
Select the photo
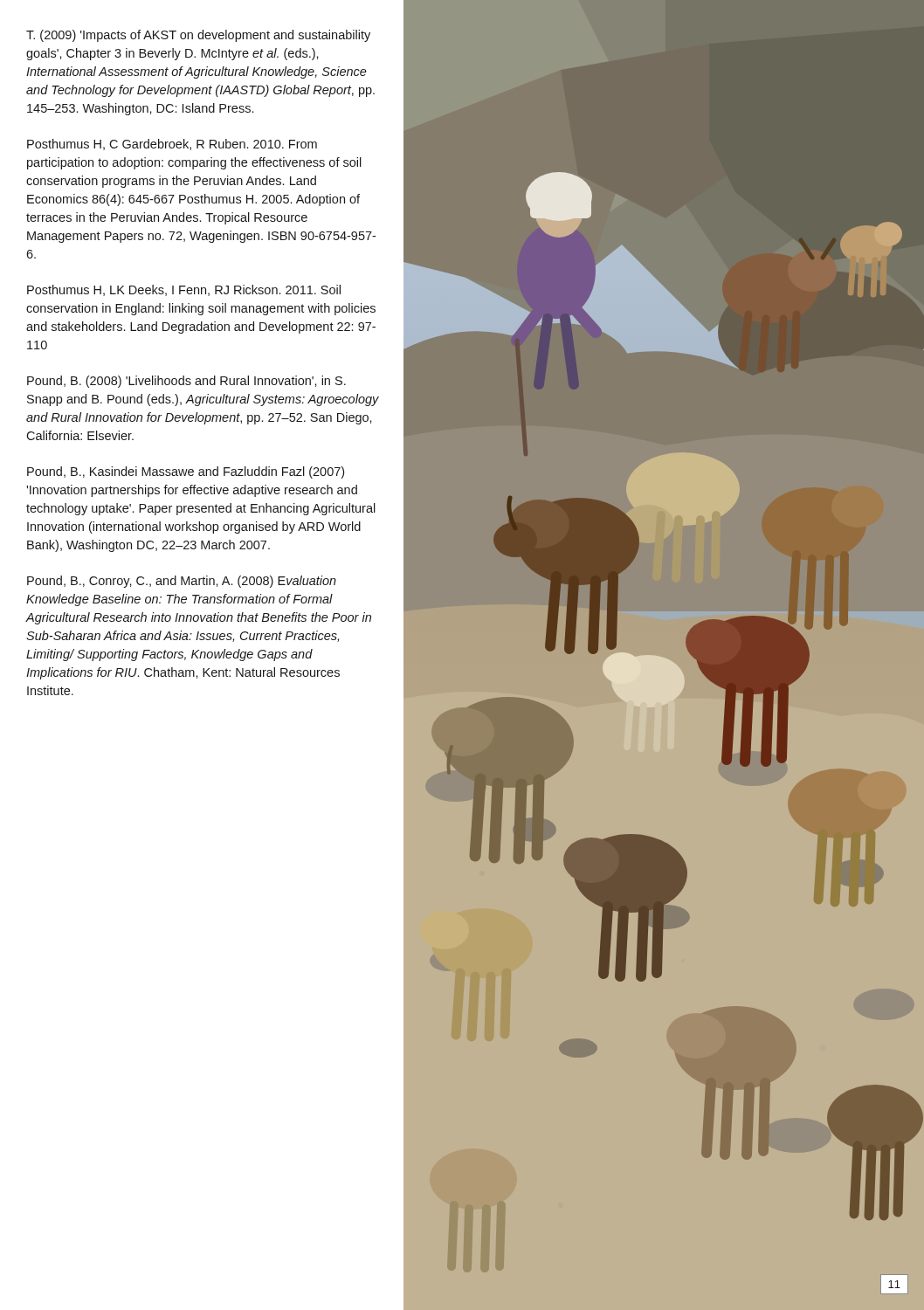pos(664,655)
